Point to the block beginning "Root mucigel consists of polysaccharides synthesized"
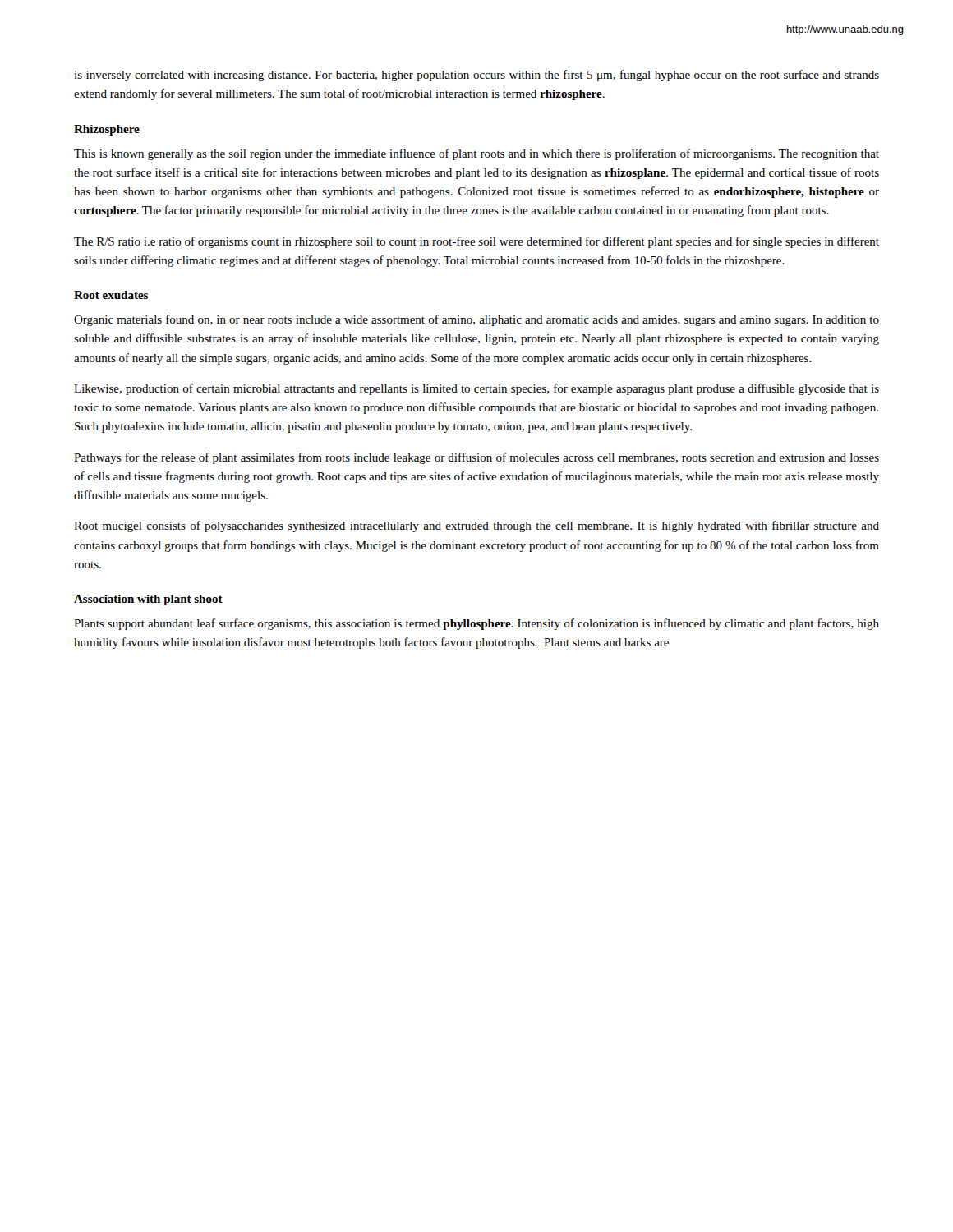This screenshot has height=1232, width=953. coord(476,545)
